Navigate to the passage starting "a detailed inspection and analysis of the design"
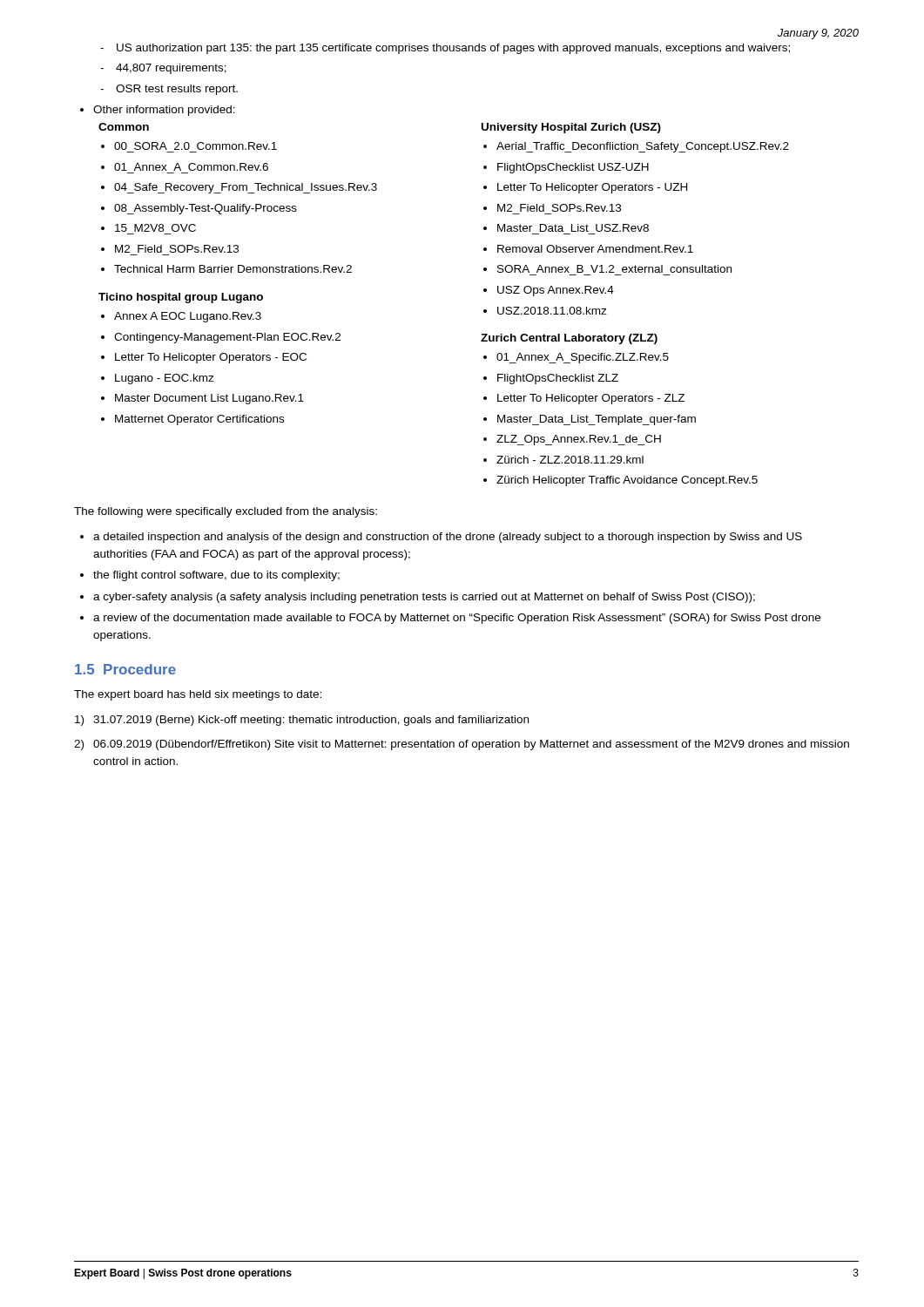The height and width of the screenshot is (1307, 924). pos(448,545)
